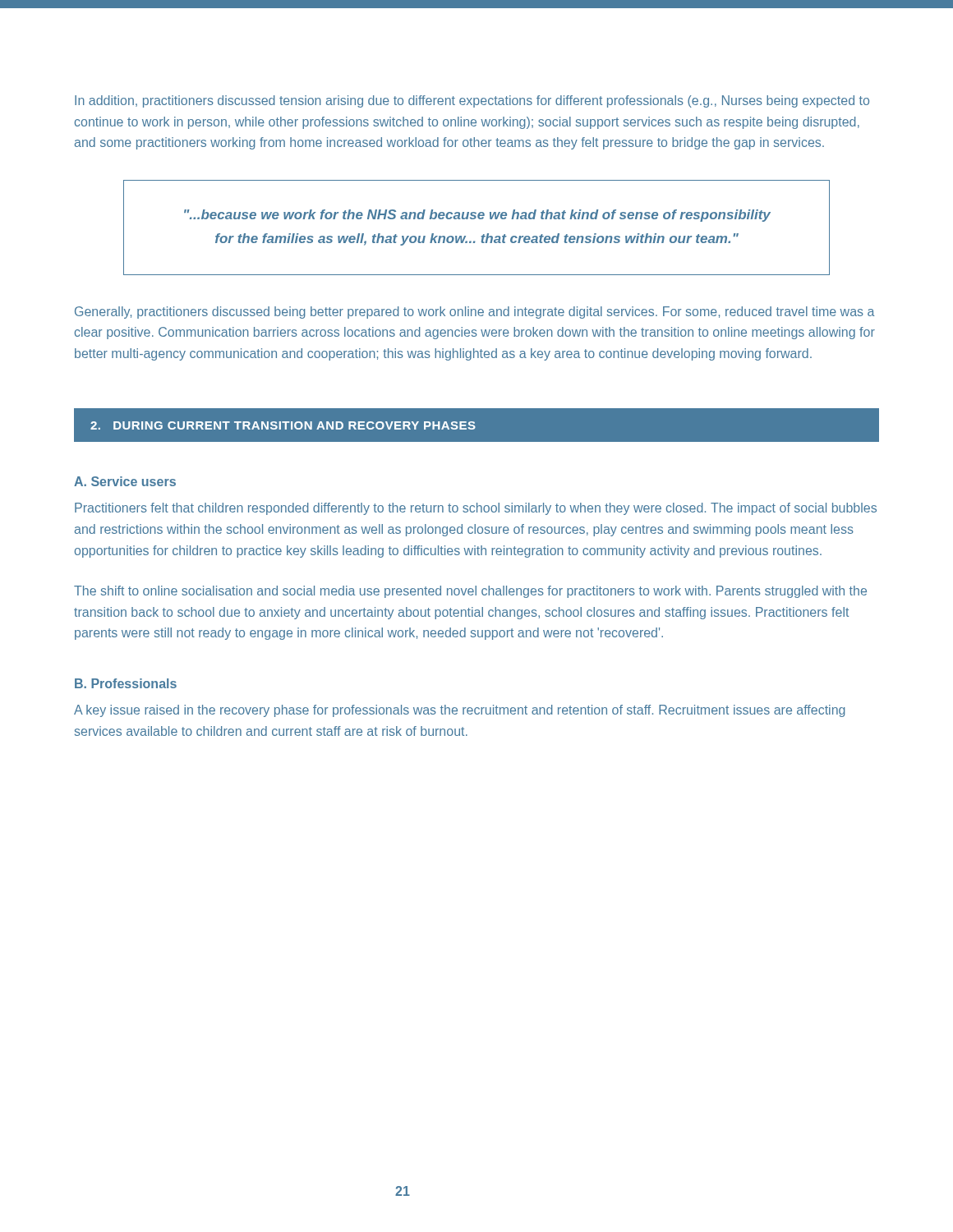Locate the text block that reads "A key issue raised in the recovery"

[x=460, y=720]
